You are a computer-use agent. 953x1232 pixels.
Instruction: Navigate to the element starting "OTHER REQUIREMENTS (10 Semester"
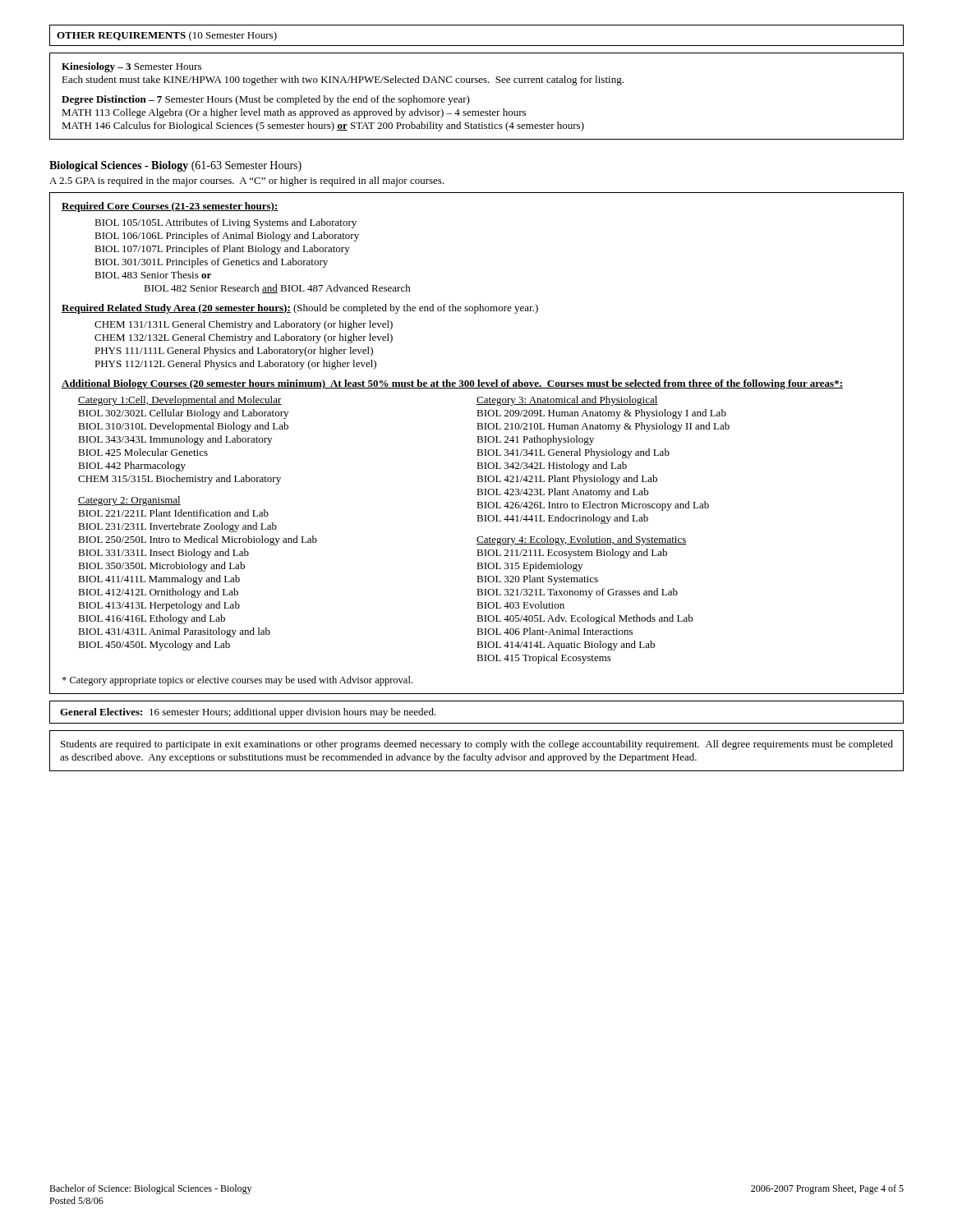[x=167, y=35]
